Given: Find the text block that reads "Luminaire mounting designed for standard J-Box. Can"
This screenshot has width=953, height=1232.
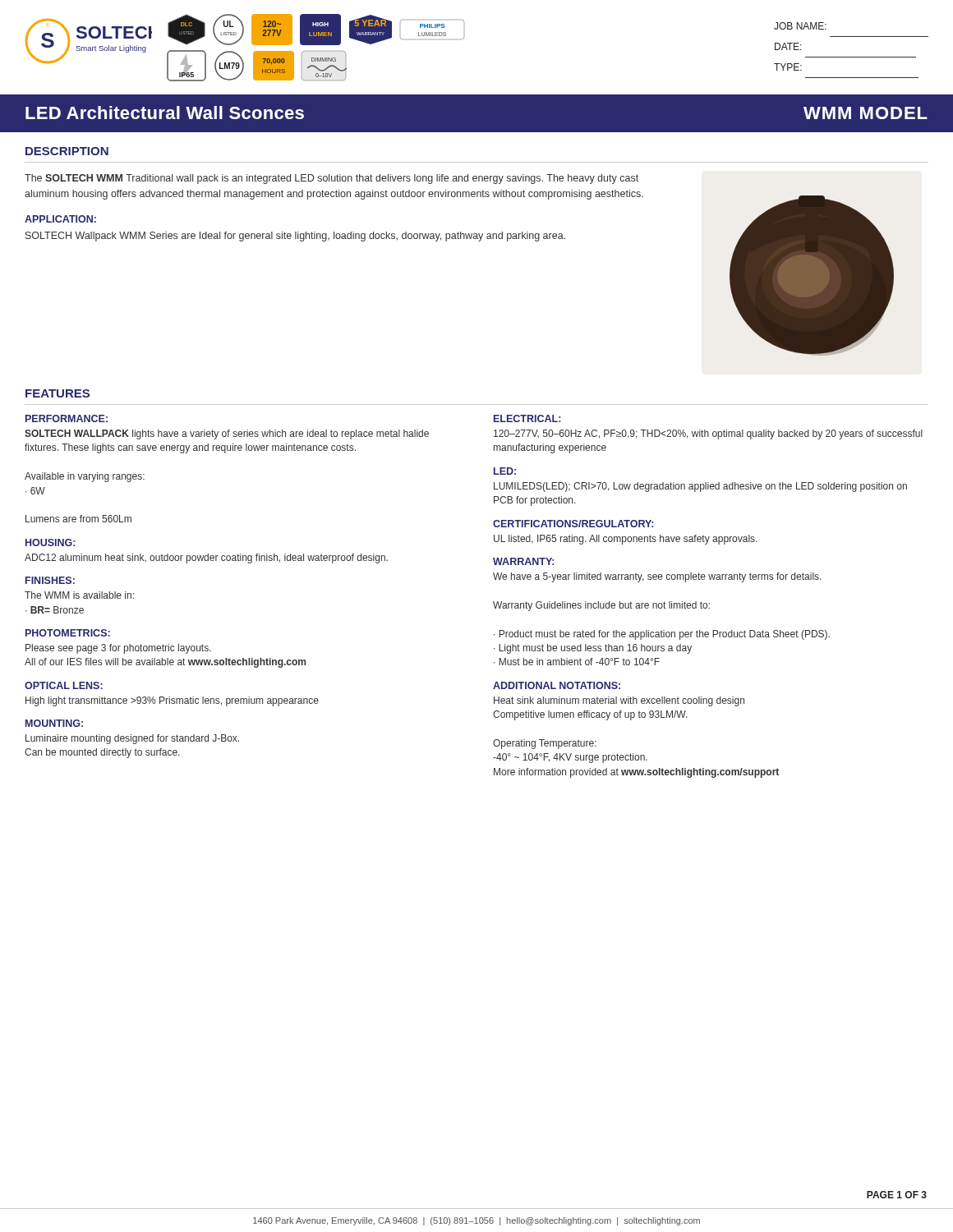Looking at the screenshot, I should (132, 746).
